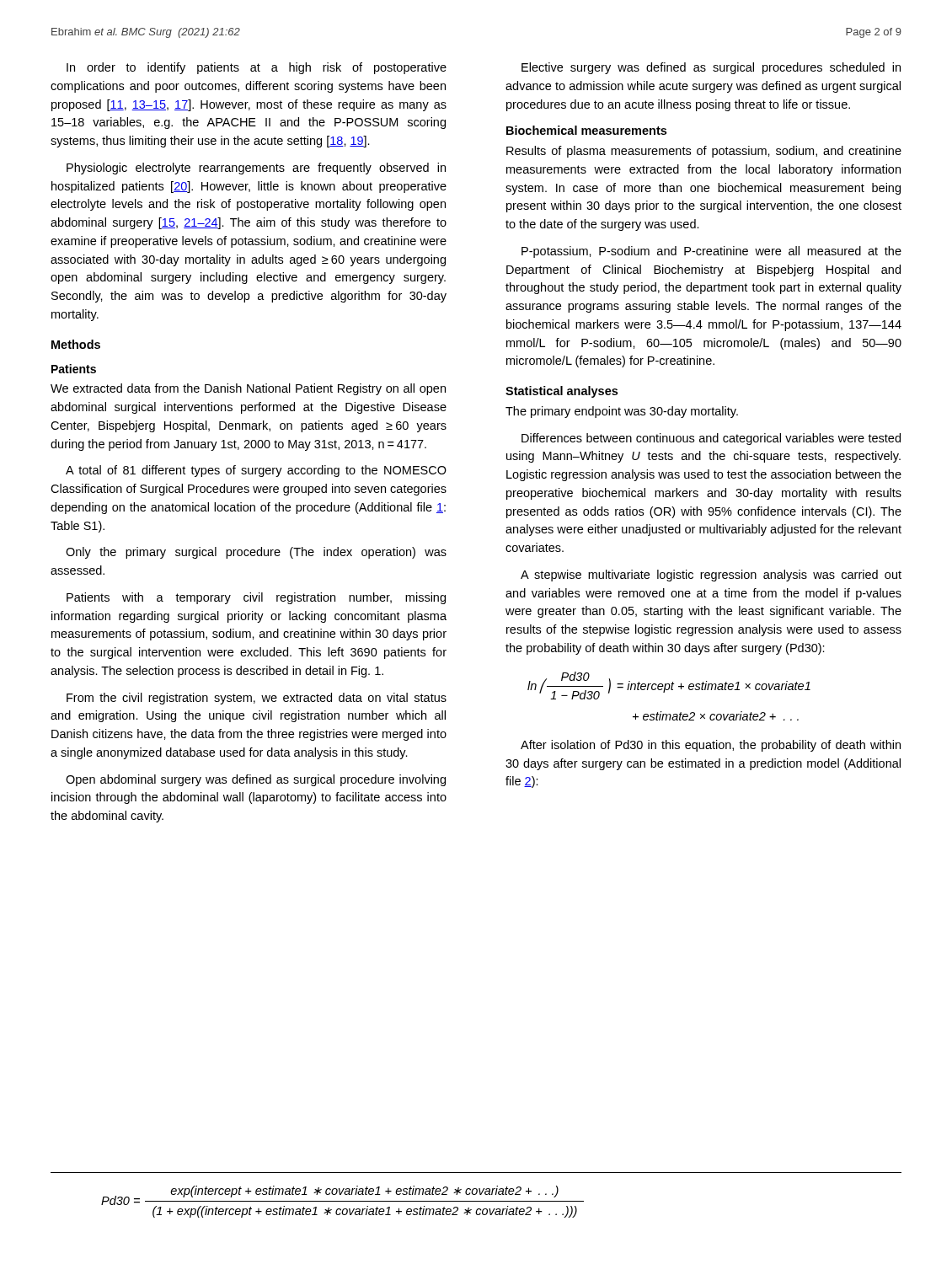952x1264 pixels.
Task: Select the text block that reads "In order to identify patients"
Action: coord(249,105)
